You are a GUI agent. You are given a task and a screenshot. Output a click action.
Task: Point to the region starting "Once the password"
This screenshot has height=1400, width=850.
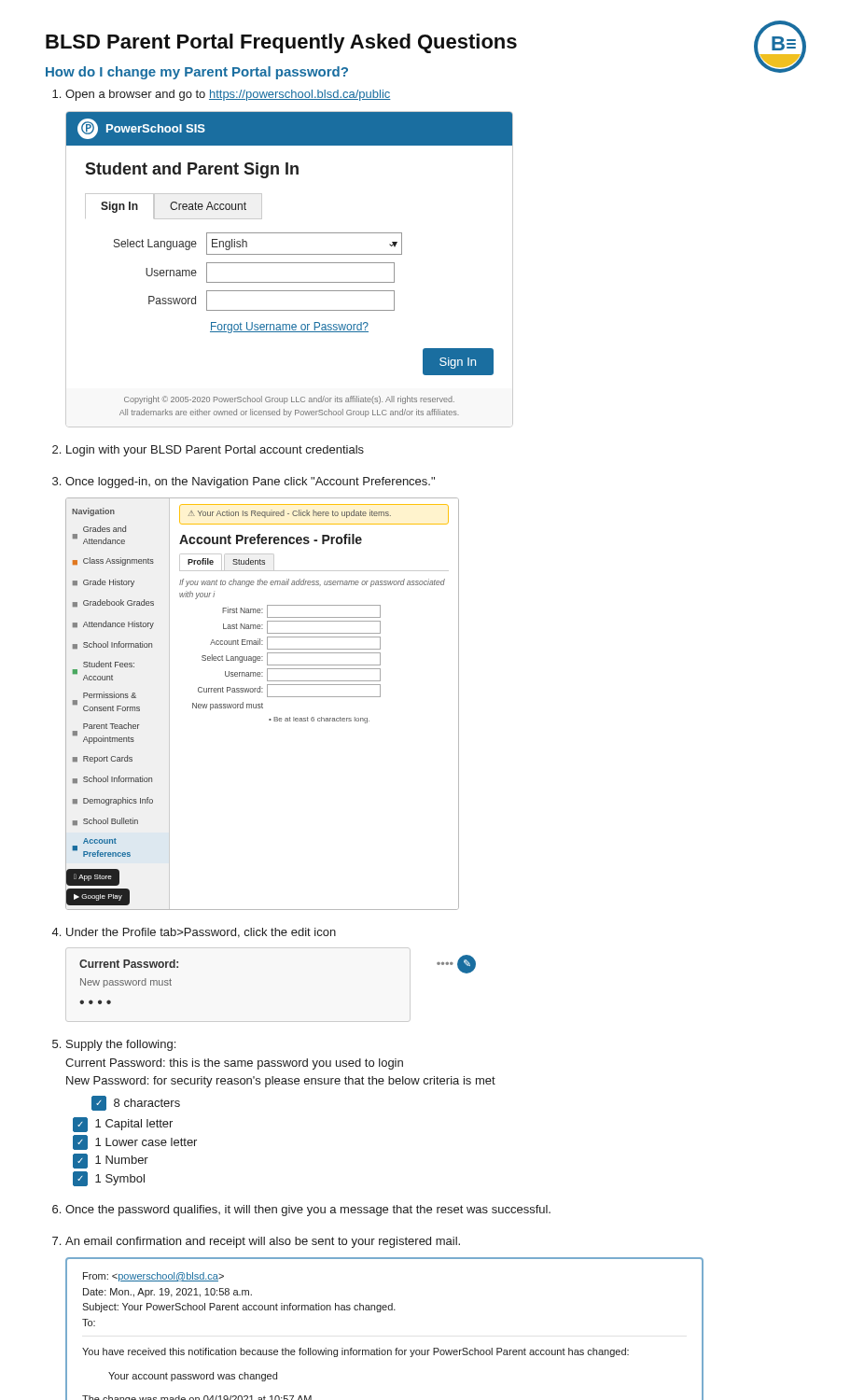click(x=308, y=1209)
